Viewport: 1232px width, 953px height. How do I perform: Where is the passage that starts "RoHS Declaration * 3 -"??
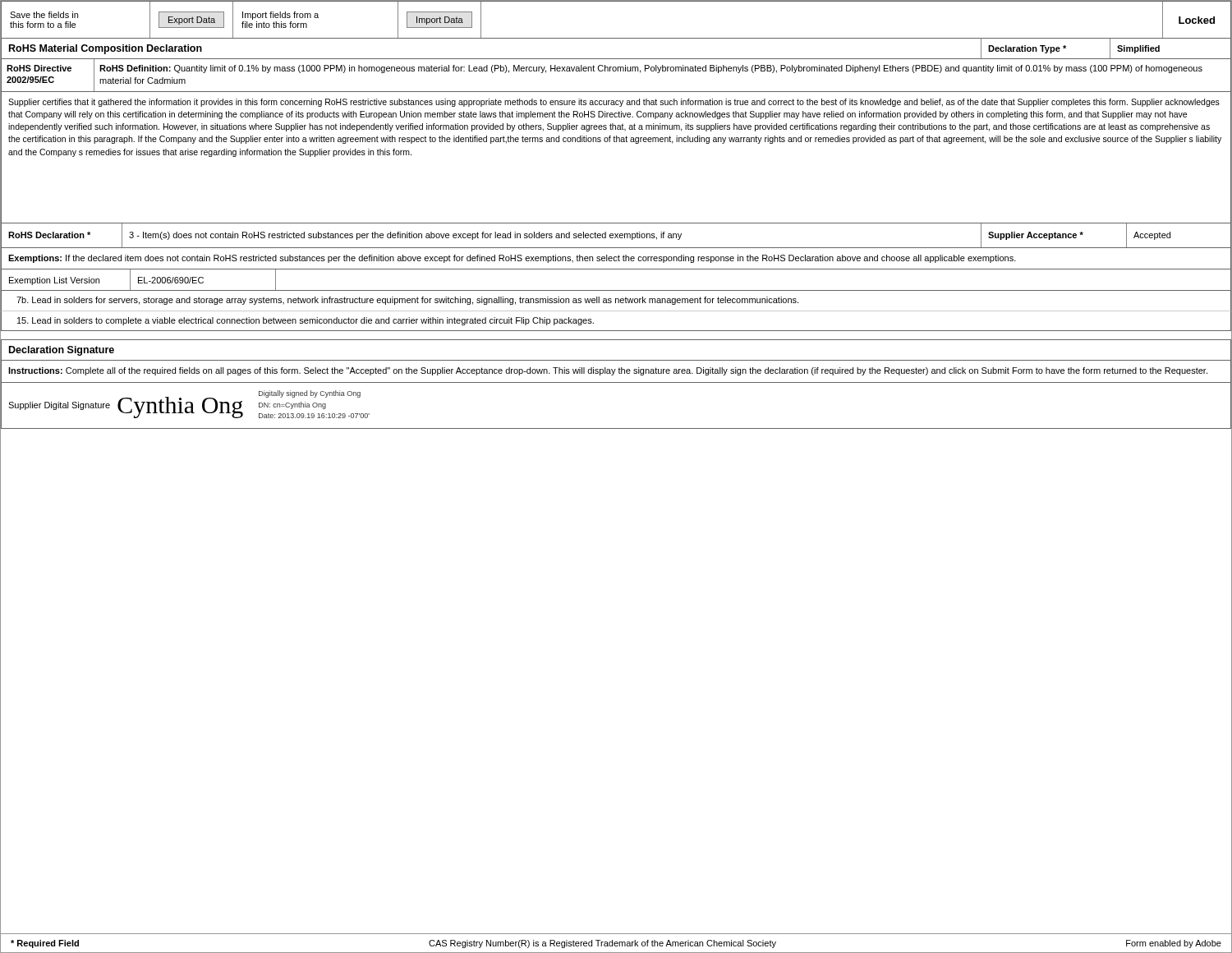click(x=616, y=235)
